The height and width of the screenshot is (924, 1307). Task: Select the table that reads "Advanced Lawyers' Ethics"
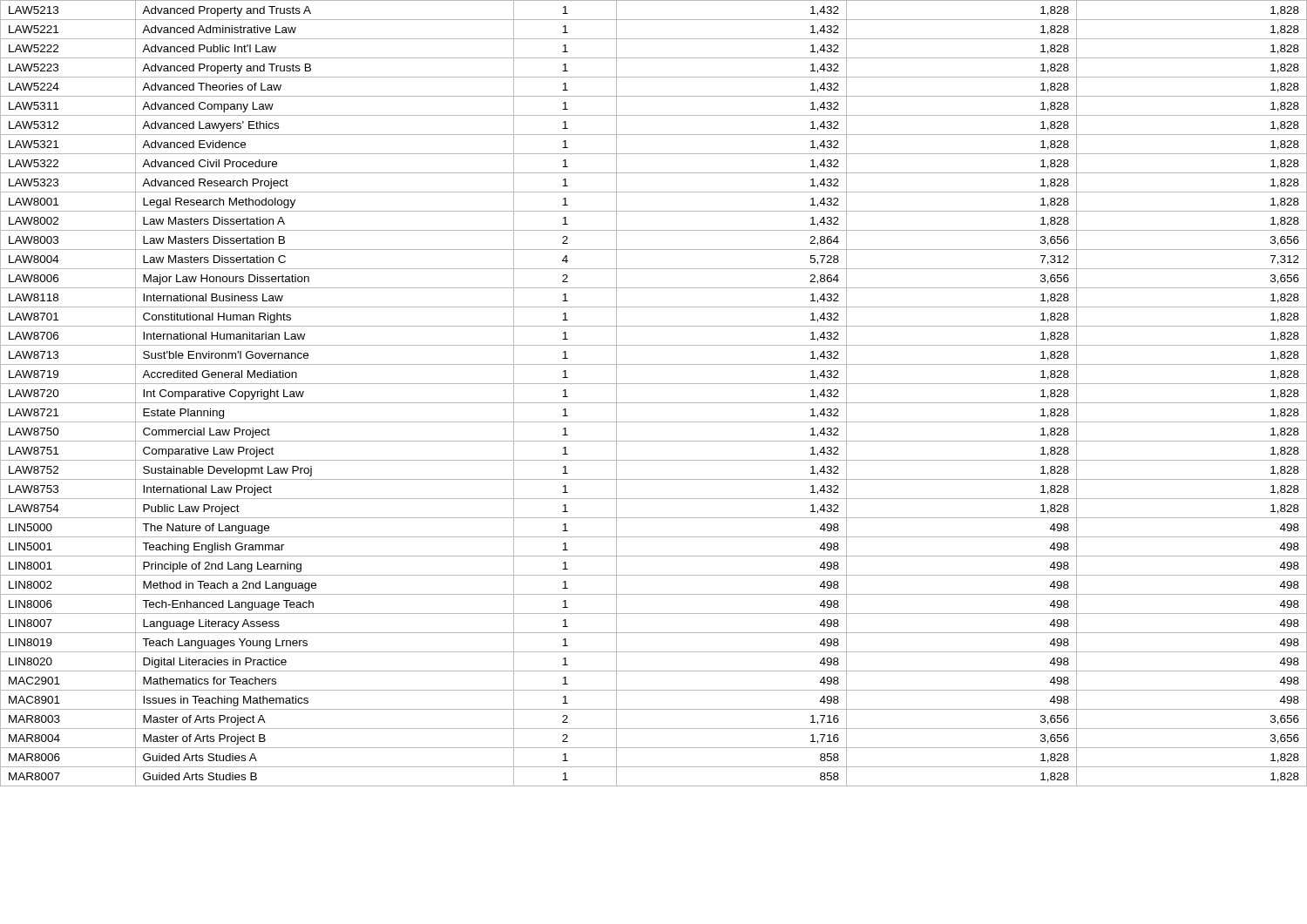[x=654, y=462]
